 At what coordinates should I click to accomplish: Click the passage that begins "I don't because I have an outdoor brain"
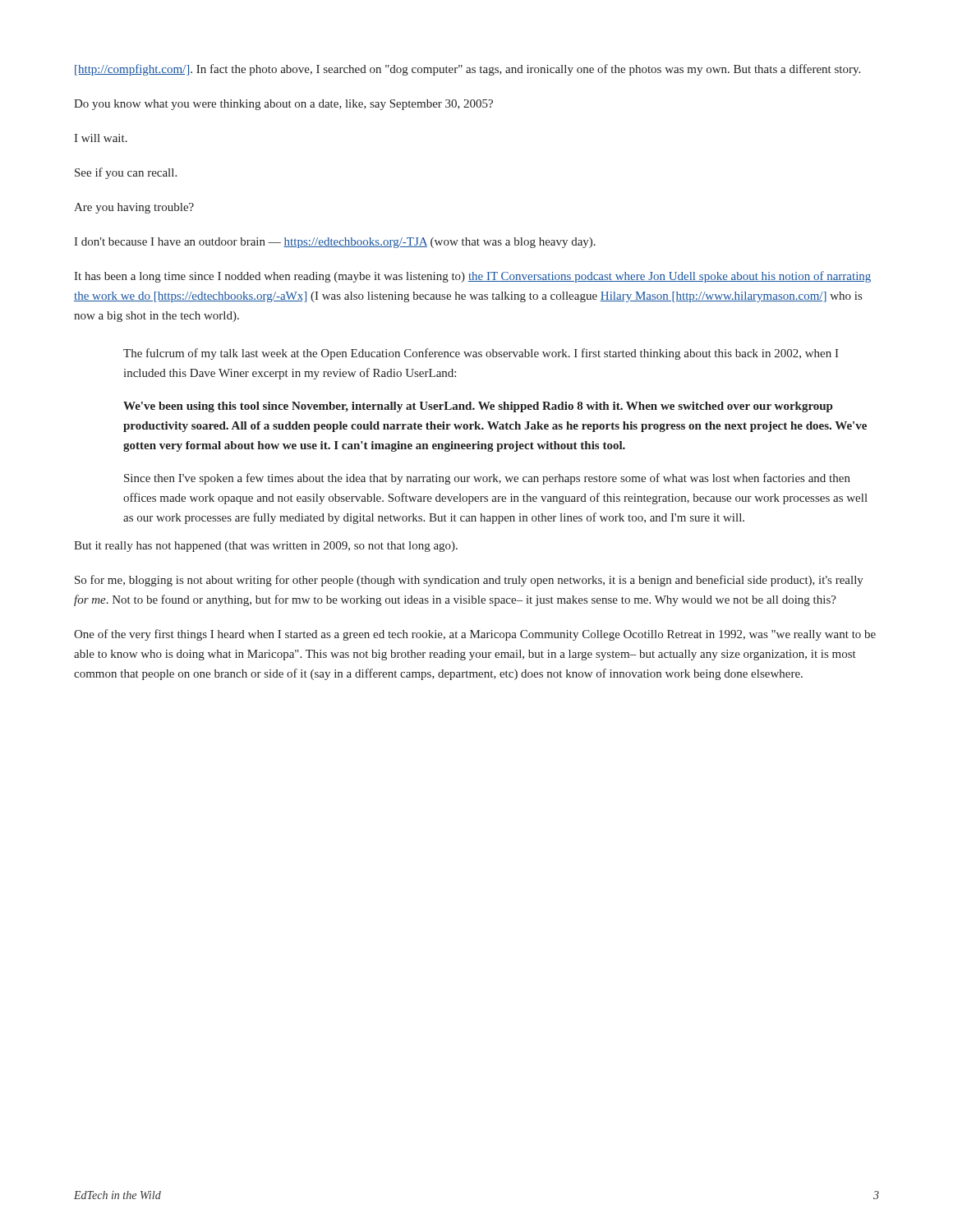point(335,241)
